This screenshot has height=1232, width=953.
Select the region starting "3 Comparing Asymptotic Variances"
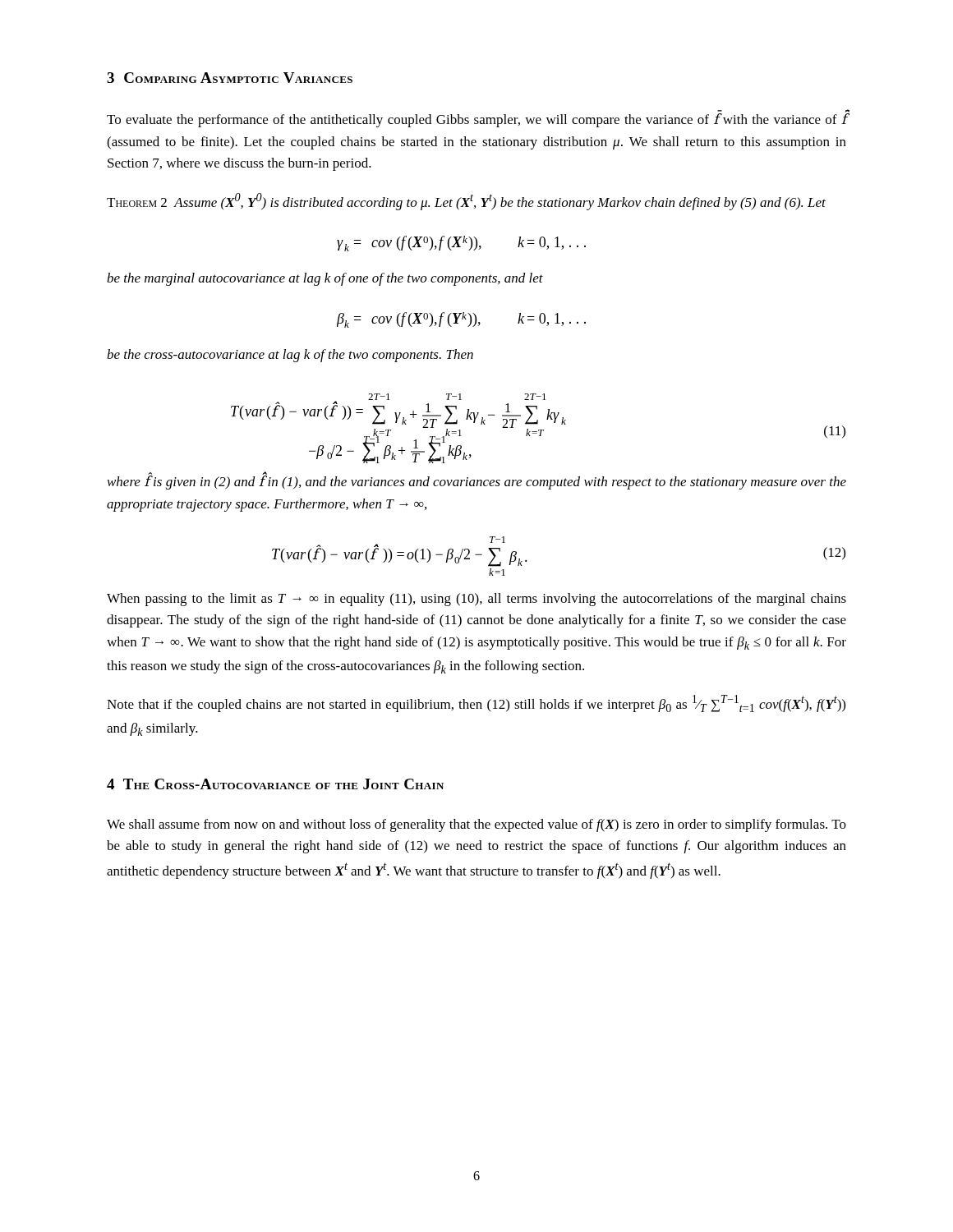[230, 78]
